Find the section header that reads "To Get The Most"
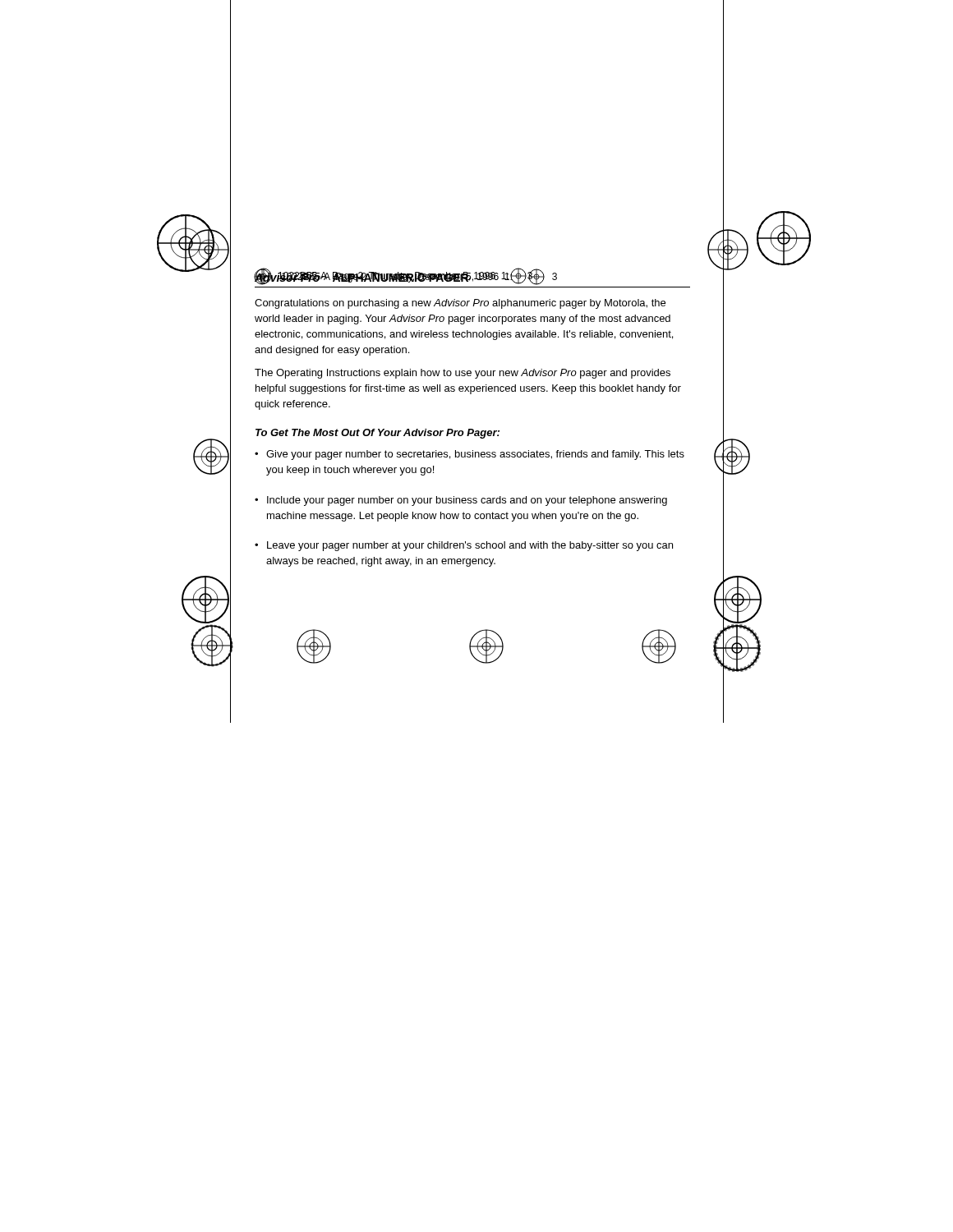 377,432
